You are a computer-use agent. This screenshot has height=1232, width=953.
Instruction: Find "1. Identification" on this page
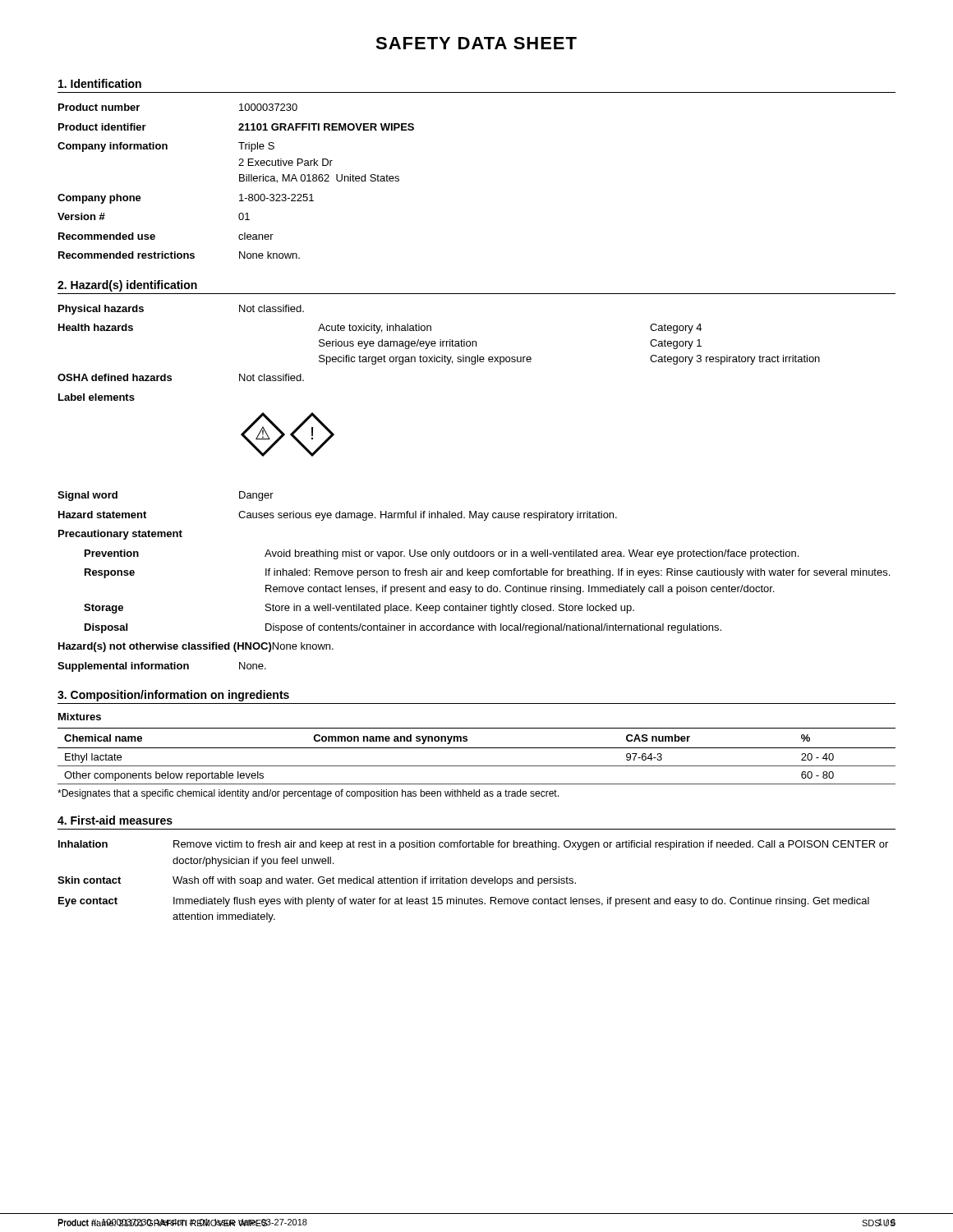click(x=100, y=84)
